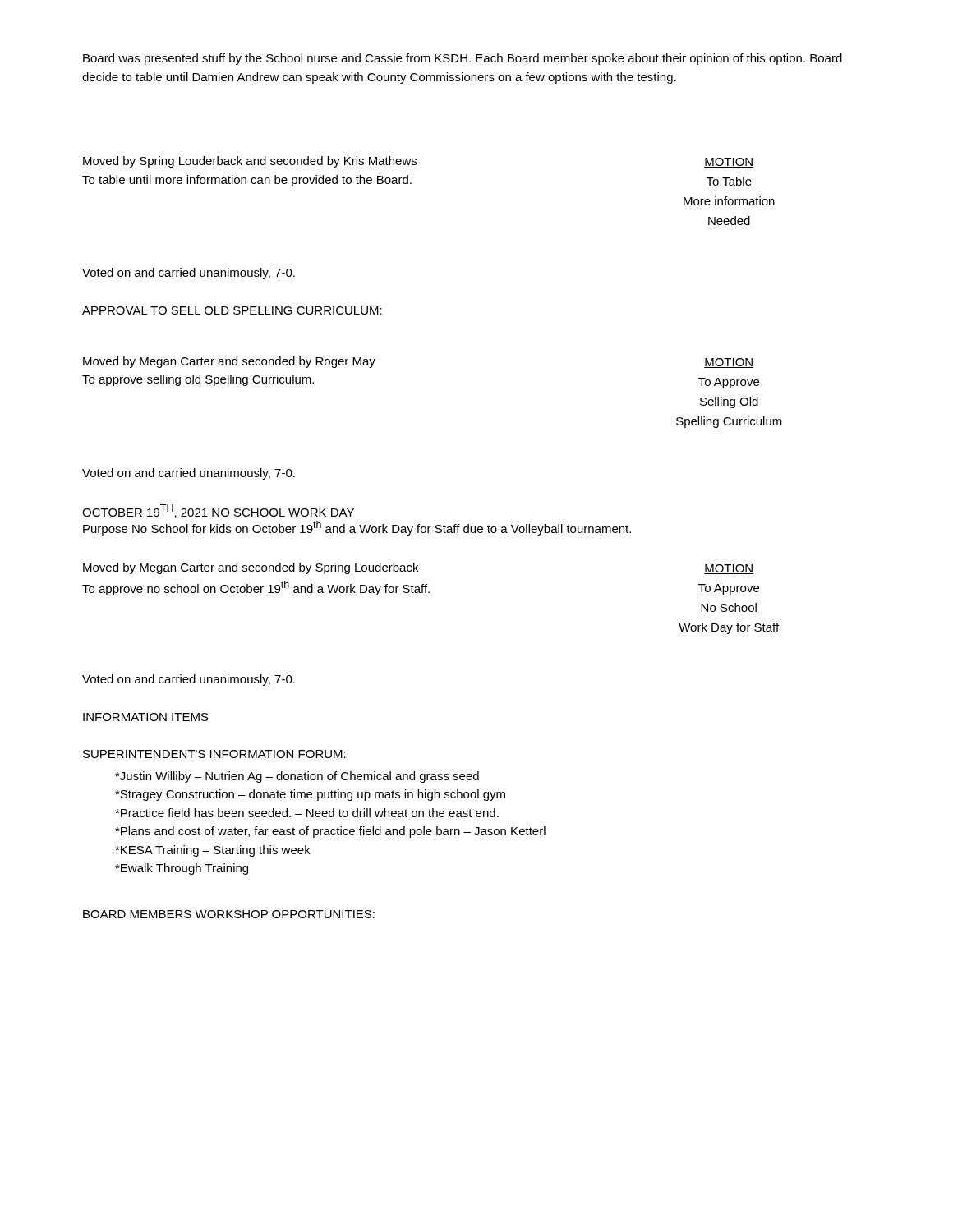
Task: Locate the section header that reads "INFORMATION ITEMS"
Action: click(x=145, y=716)
